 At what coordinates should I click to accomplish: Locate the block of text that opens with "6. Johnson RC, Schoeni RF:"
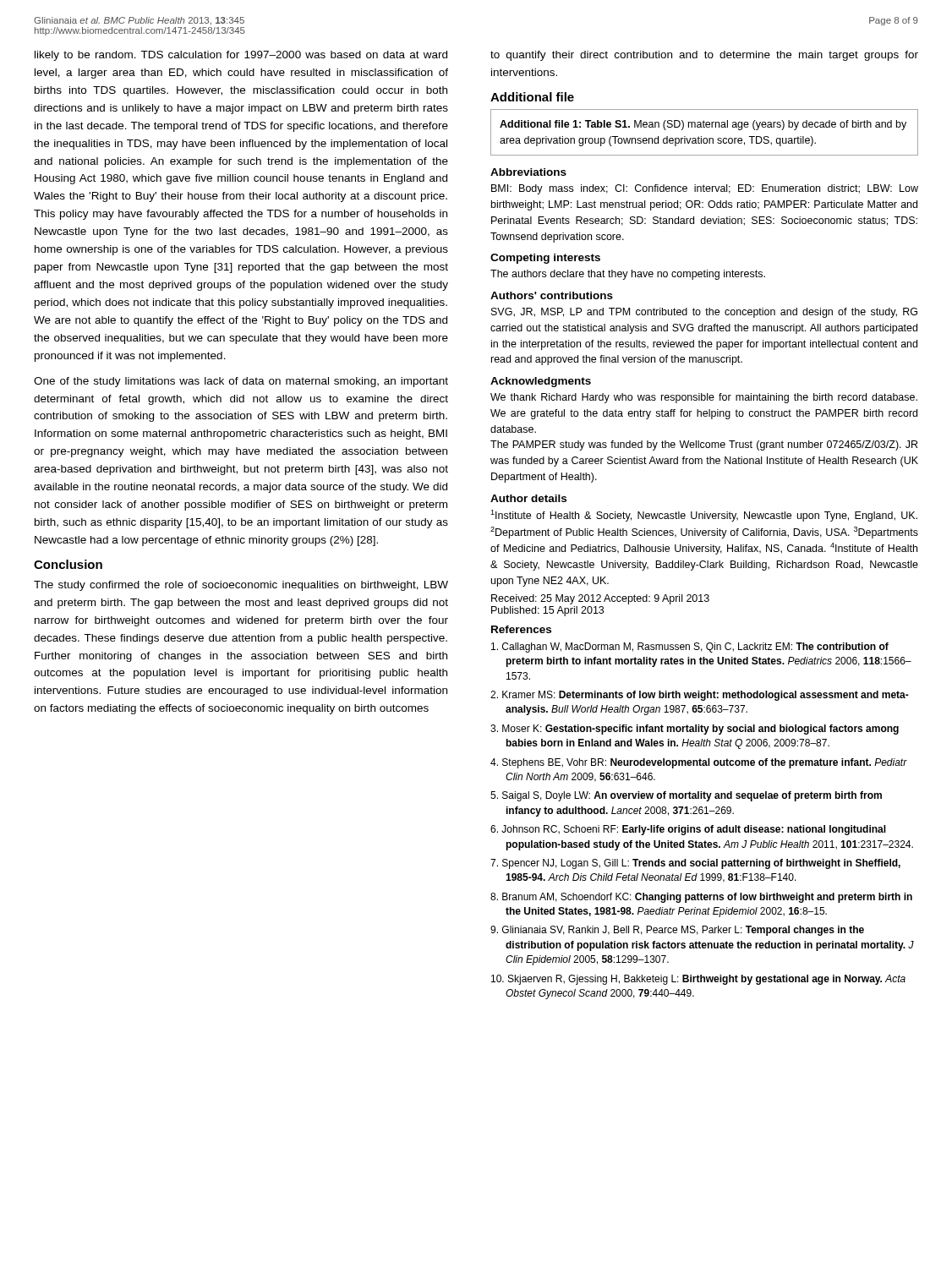[702, 837]
